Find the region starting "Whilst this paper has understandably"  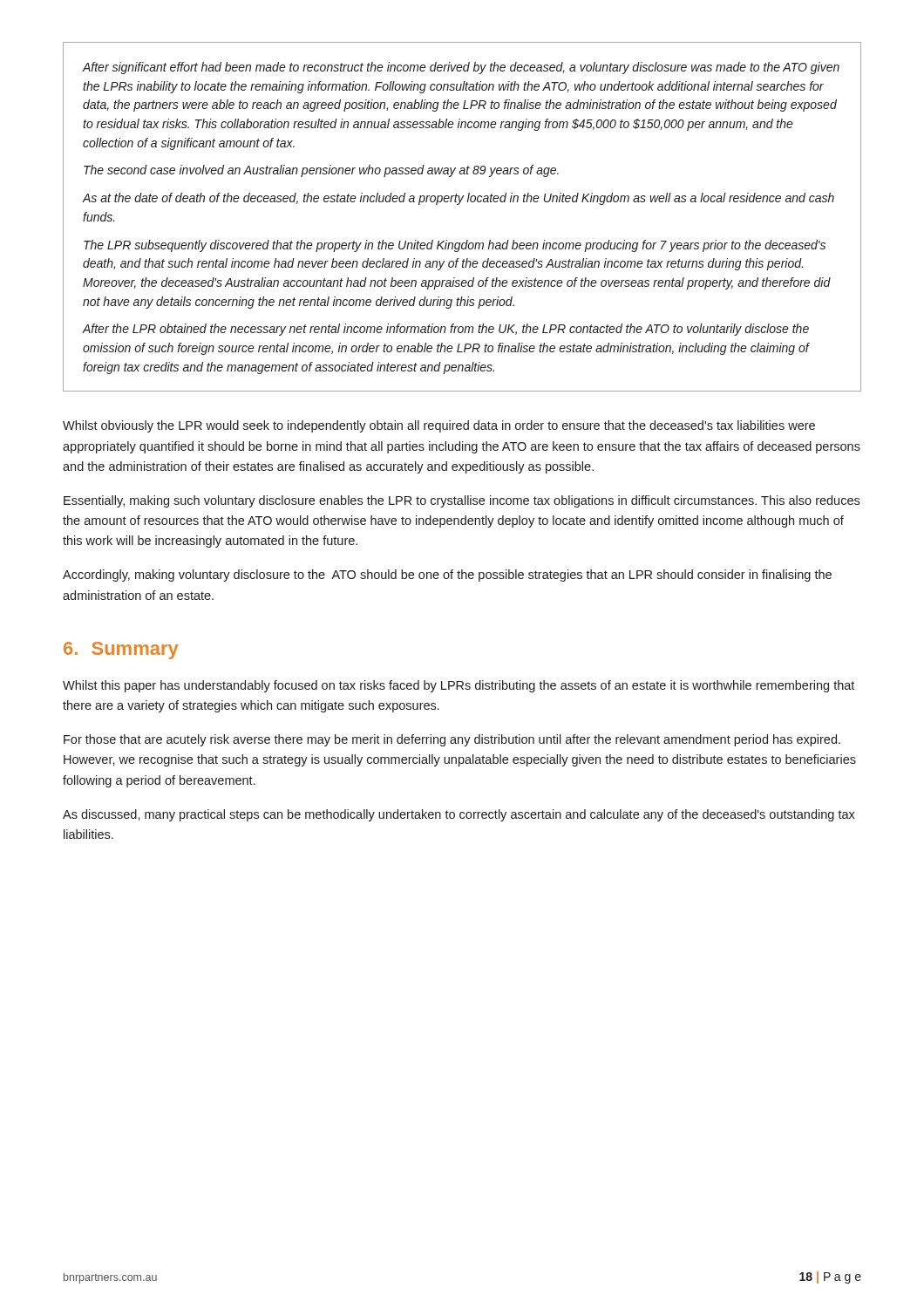pos(459,695)
